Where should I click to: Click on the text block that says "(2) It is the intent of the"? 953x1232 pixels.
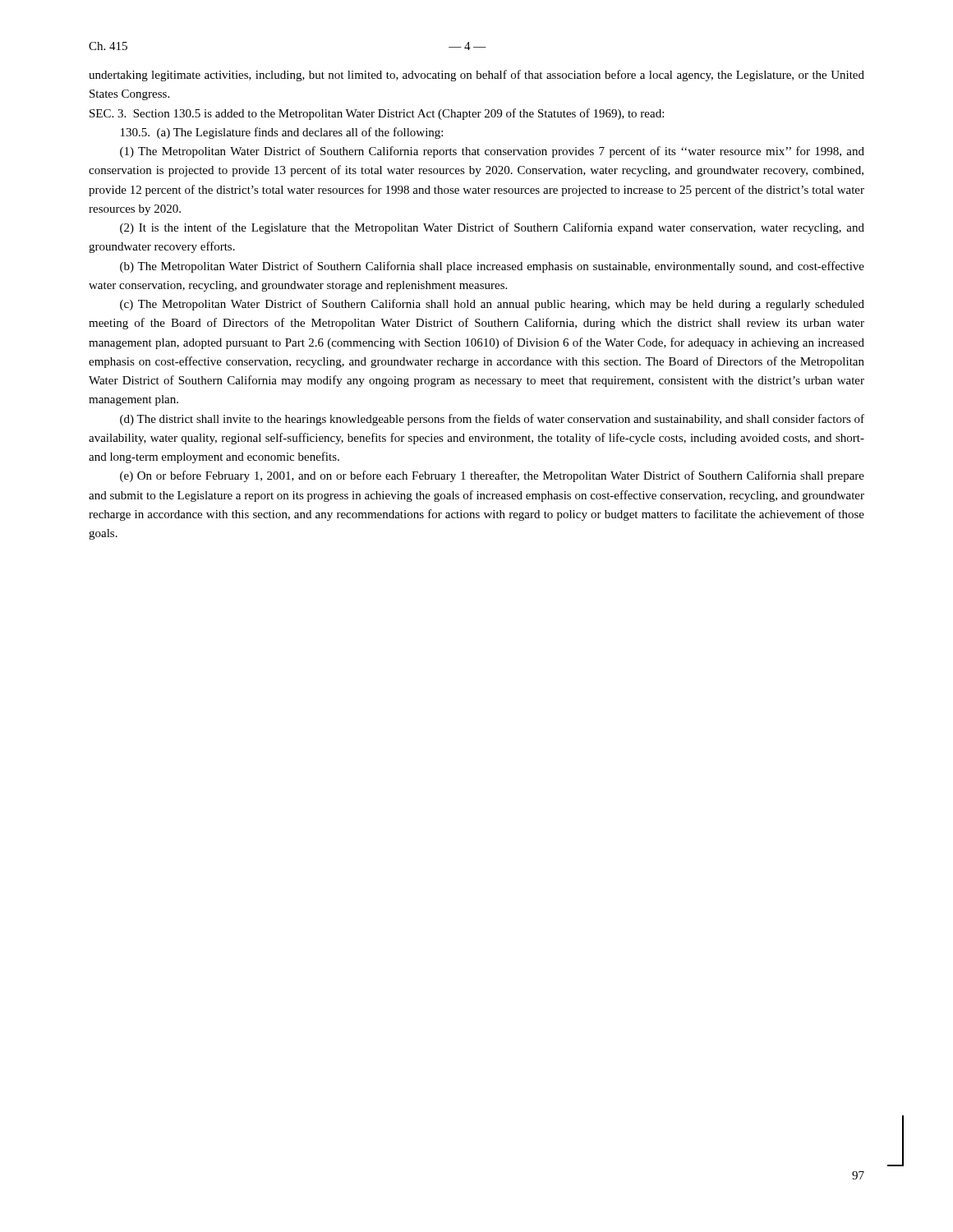click(x=476, y=238)
